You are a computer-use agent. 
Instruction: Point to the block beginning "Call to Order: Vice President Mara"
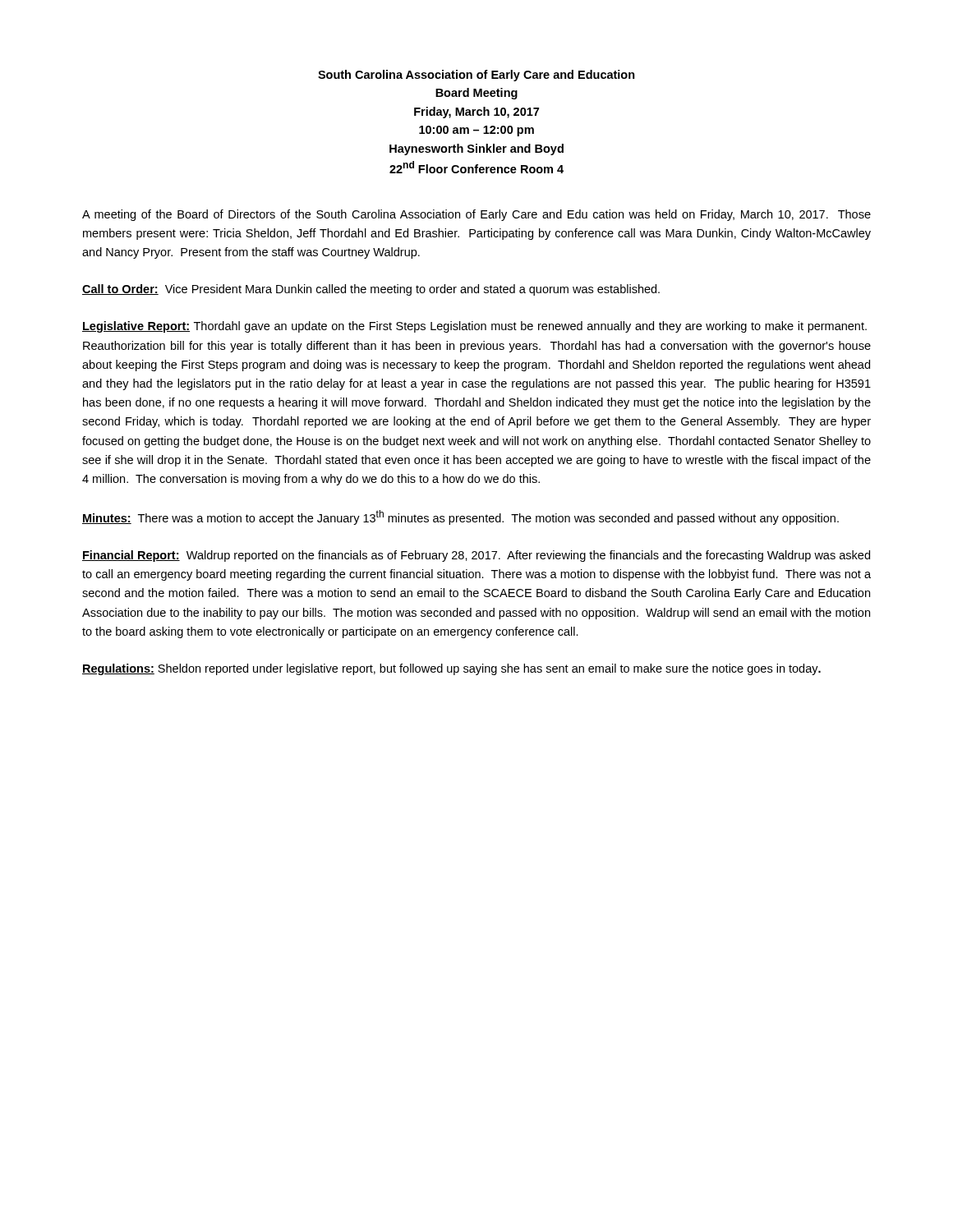point(371,289)
